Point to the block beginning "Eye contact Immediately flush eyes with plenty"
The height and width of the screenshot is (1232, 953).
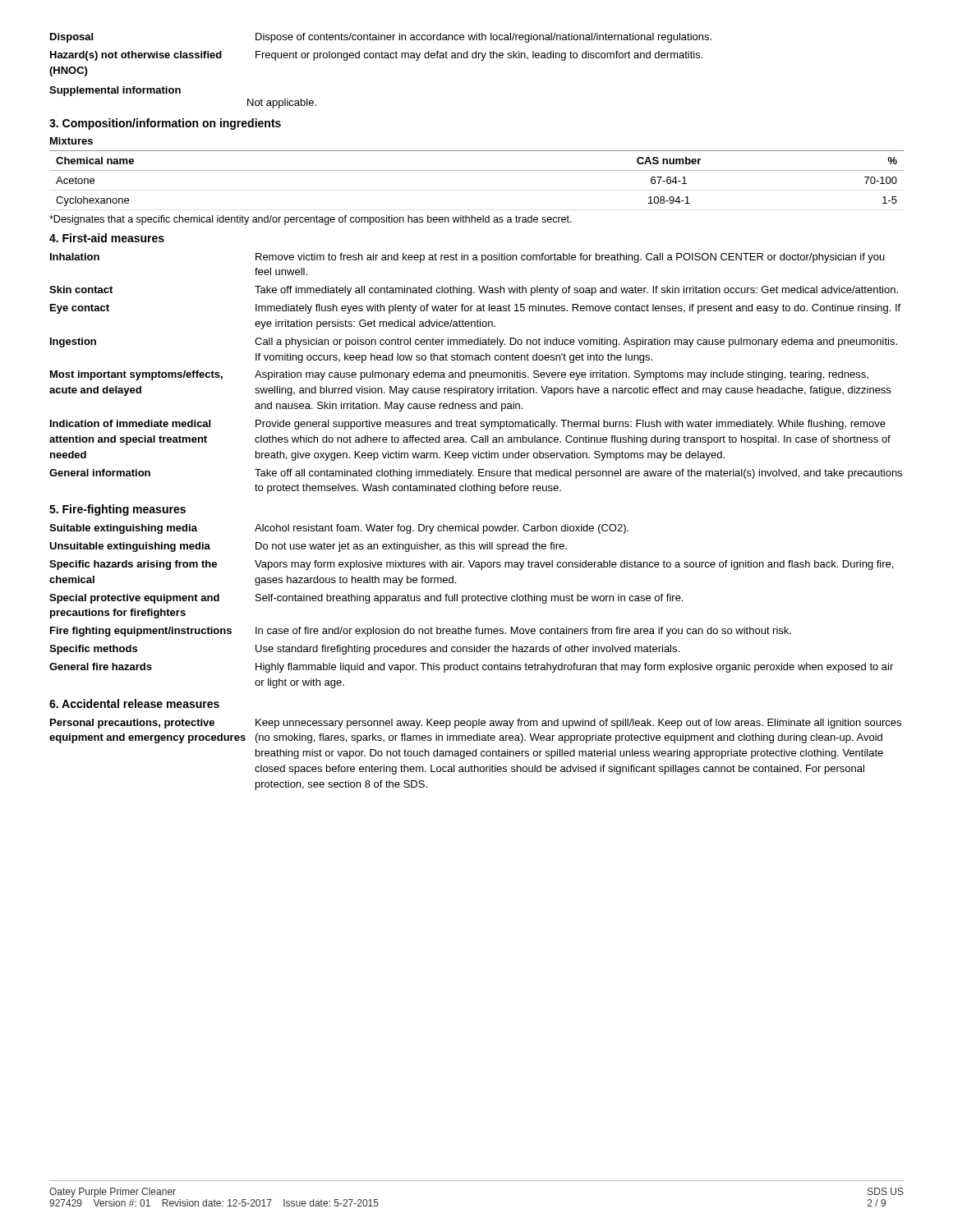tap(476, 316)
